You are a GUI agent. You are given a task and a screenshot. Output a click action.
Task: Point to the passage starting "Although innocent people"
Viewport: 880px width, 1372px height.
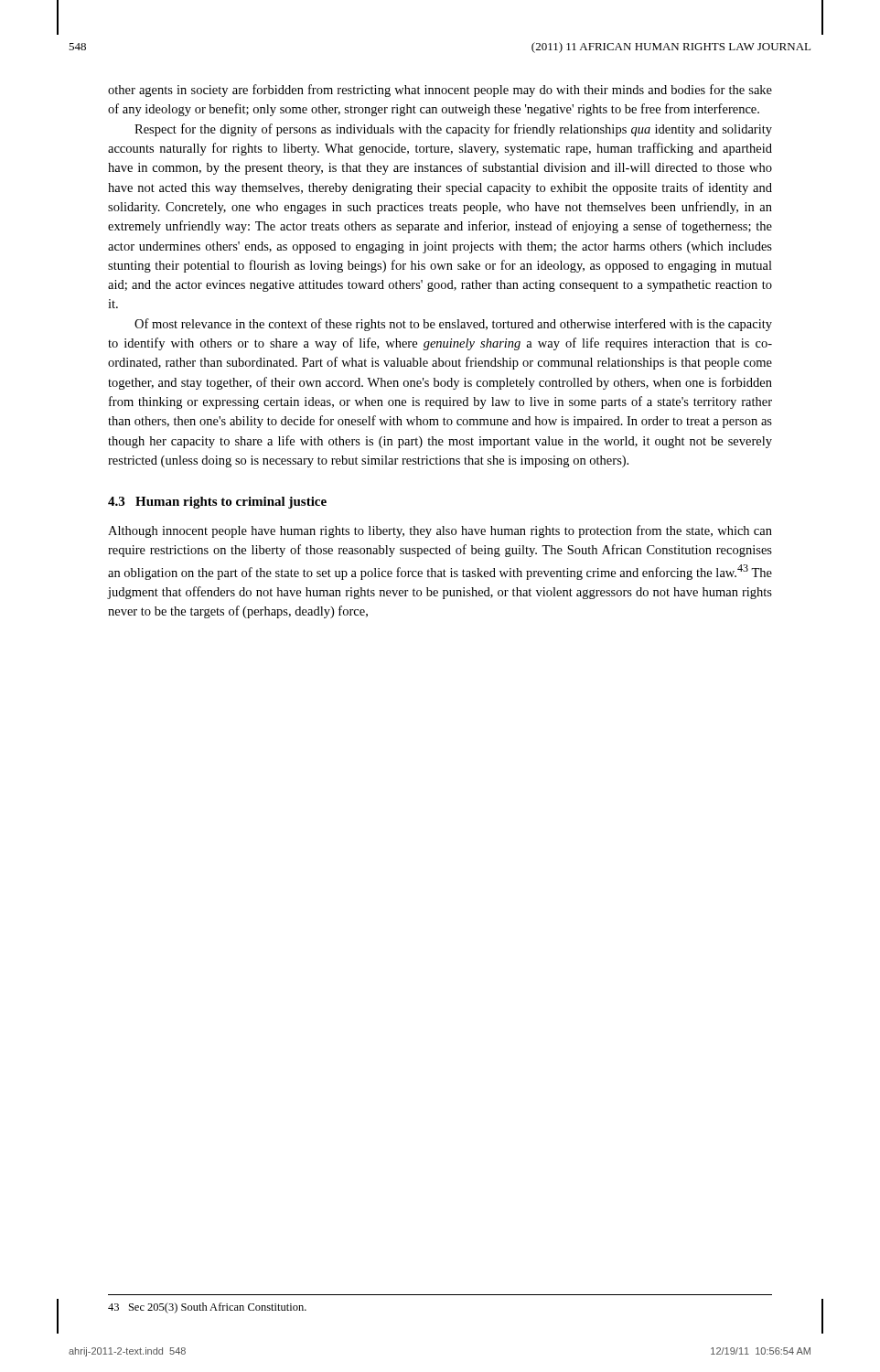point(440,571)
